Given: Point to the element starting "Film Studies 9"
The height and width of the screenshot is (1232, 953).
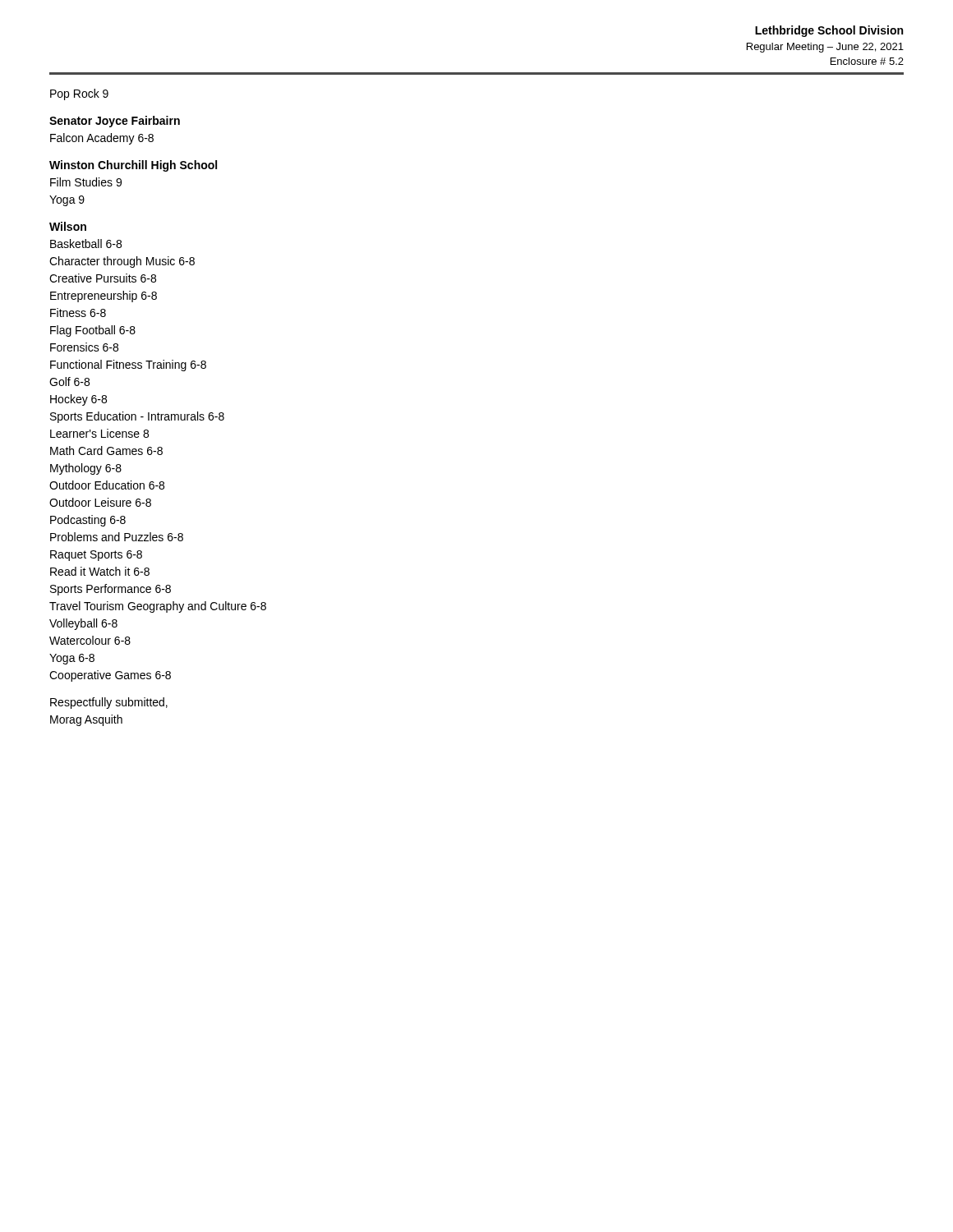Looking at the screenshot, I should 86,182.
